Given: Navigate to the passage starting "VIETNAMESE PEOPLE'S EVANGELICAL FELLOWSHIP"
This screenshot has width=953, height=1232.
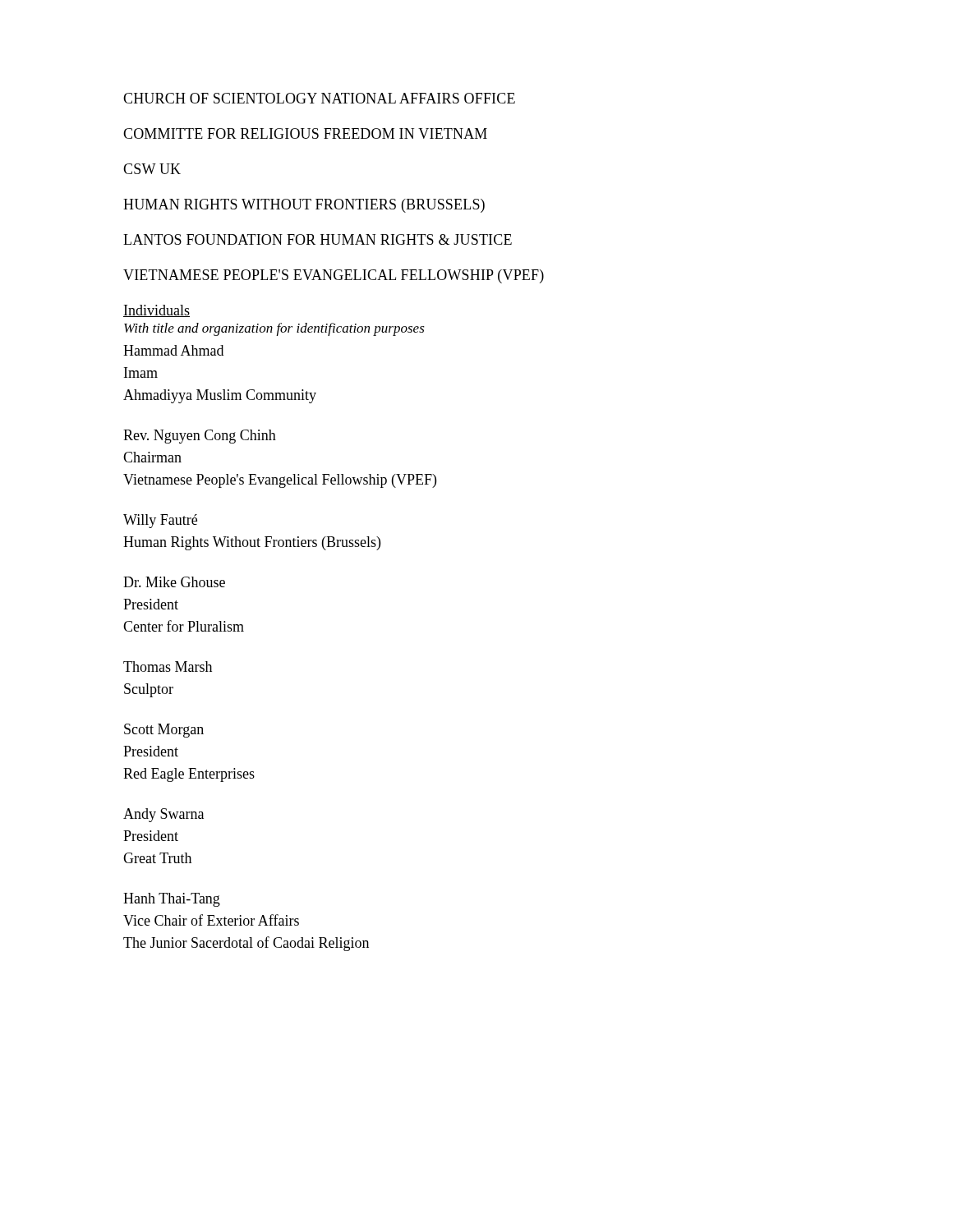Looking at the screenshot, I should click(334, 275).
